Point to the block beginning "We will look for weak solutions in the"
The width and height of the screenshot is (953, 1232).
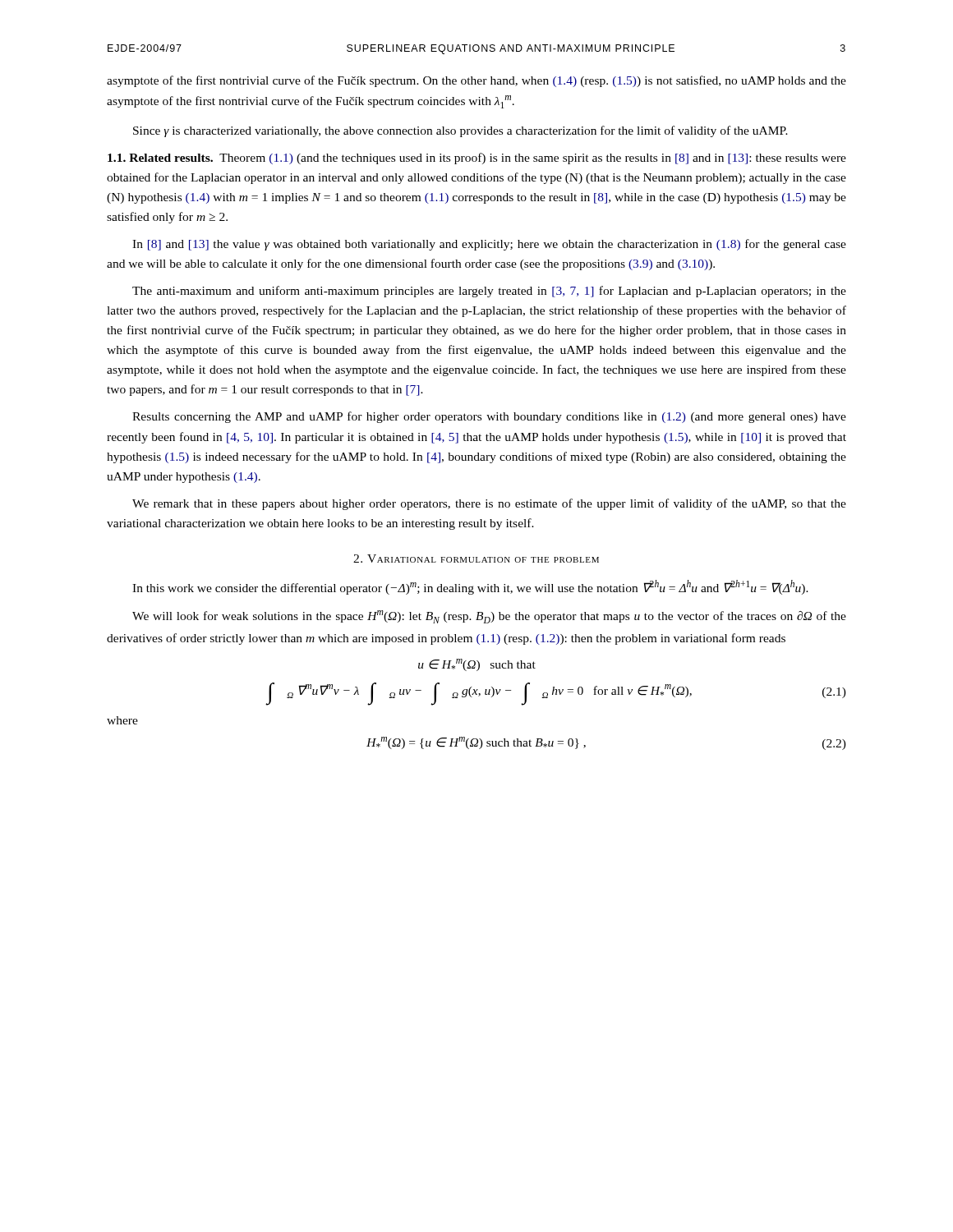click(476, 627)
